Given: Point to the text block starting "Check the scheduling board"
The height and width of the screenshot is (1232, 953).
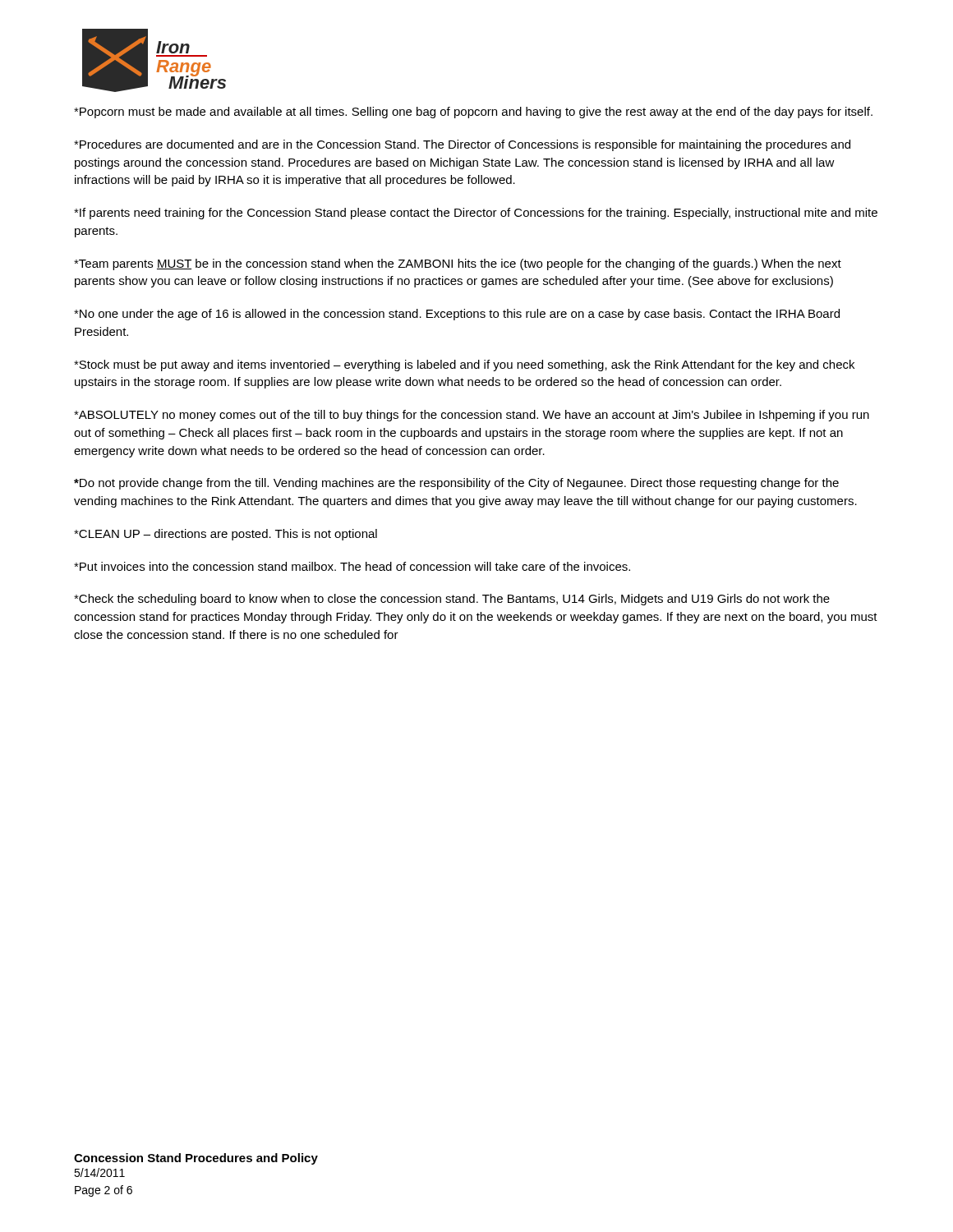Looking at the screenshot, I should coord(475,616).
